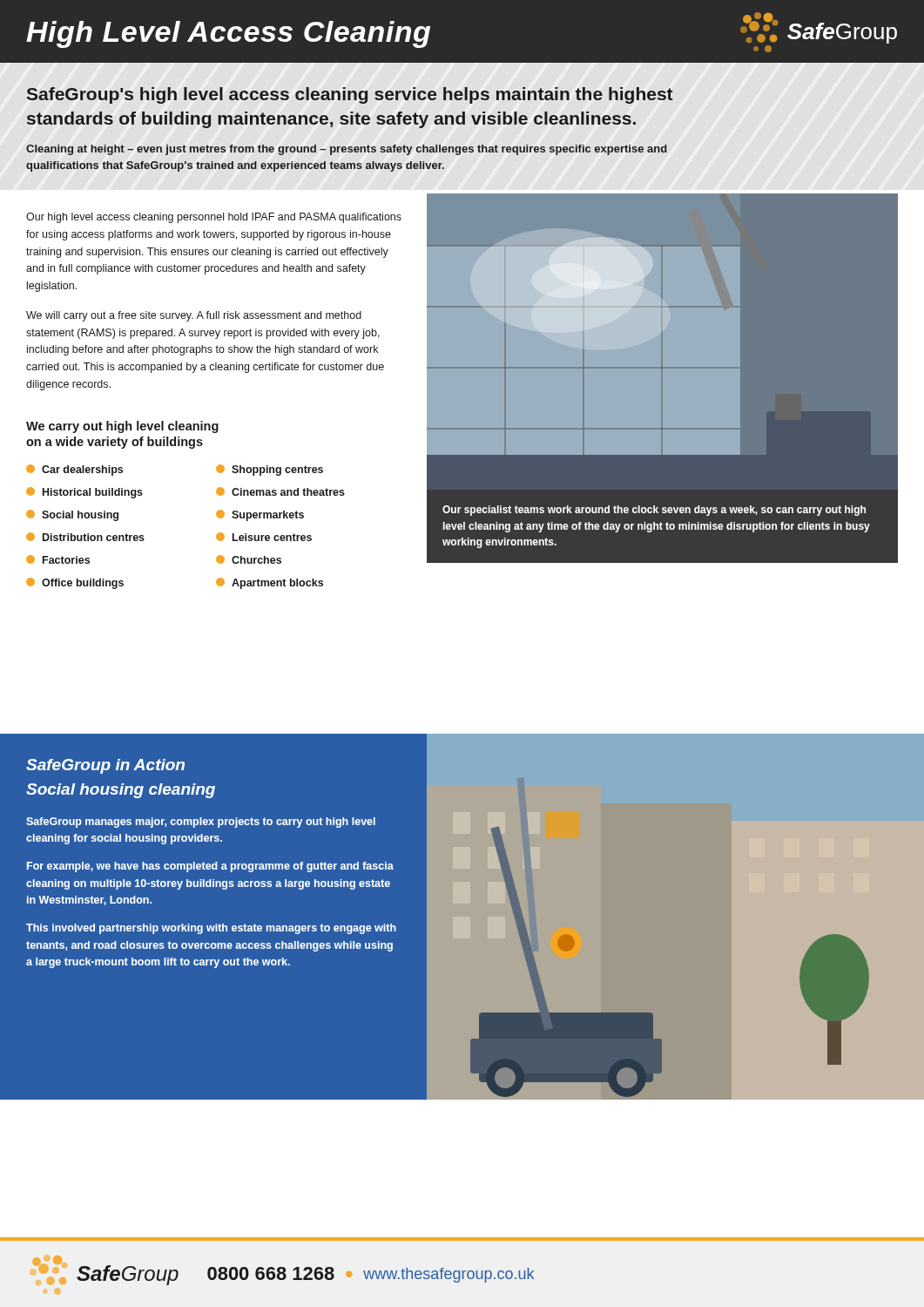
Task: Find the text block starting "For example, we have has completed a programme"
Action: [210, 883]
